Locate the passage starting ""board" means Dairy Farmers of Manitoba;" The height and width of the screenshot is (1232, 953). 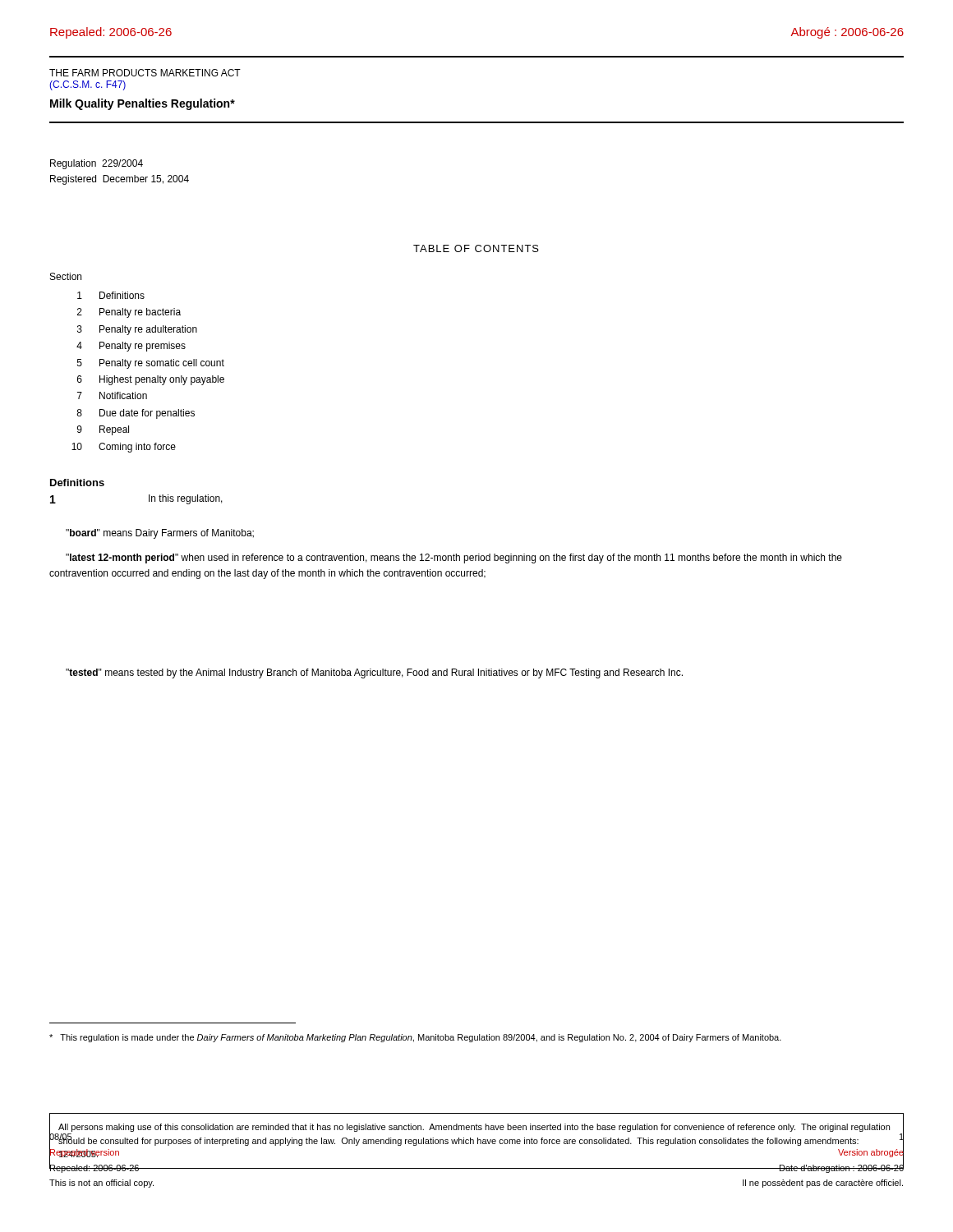coord(152,533)
